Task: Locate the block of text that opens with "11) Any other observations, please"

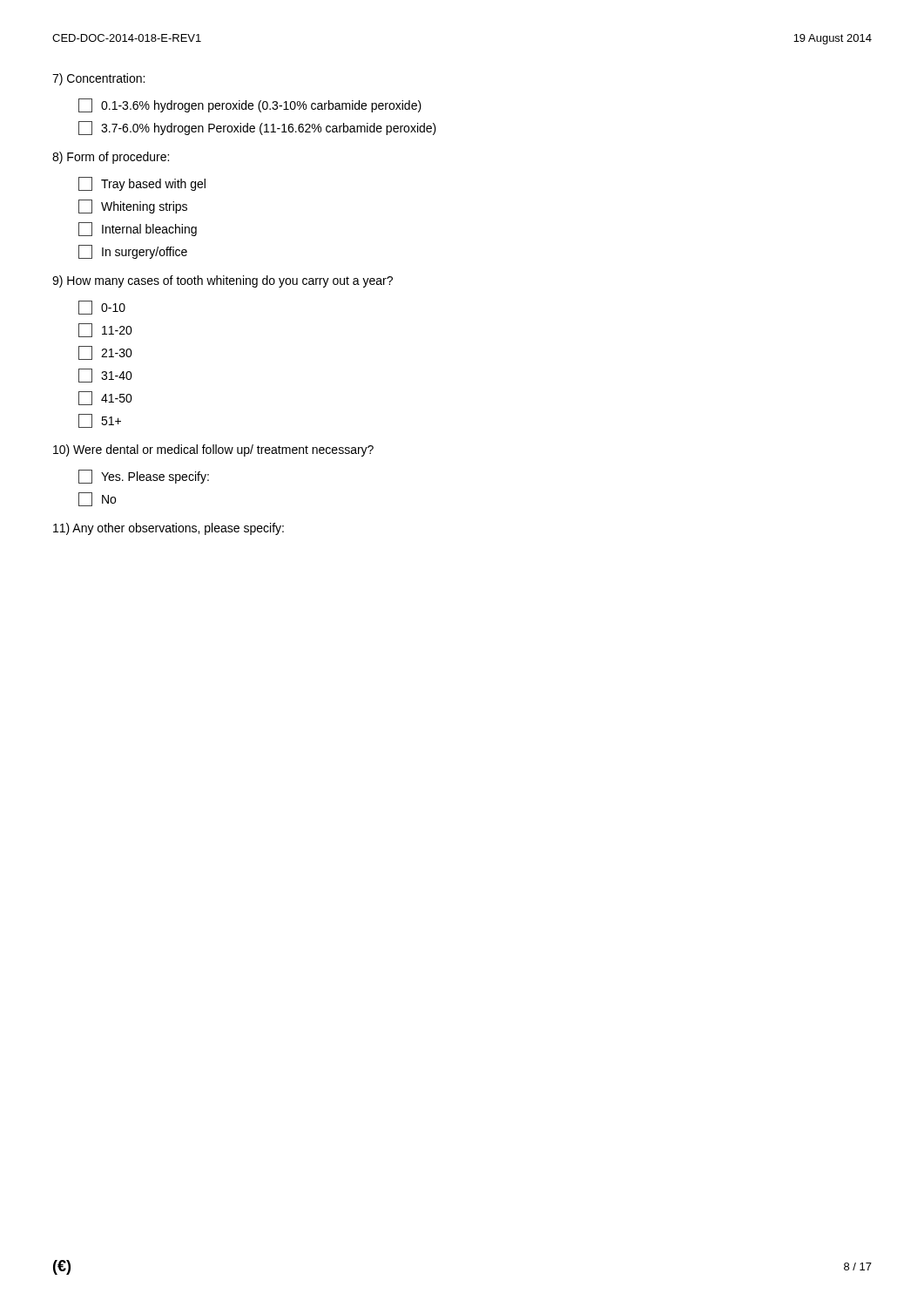Action: 168,528
